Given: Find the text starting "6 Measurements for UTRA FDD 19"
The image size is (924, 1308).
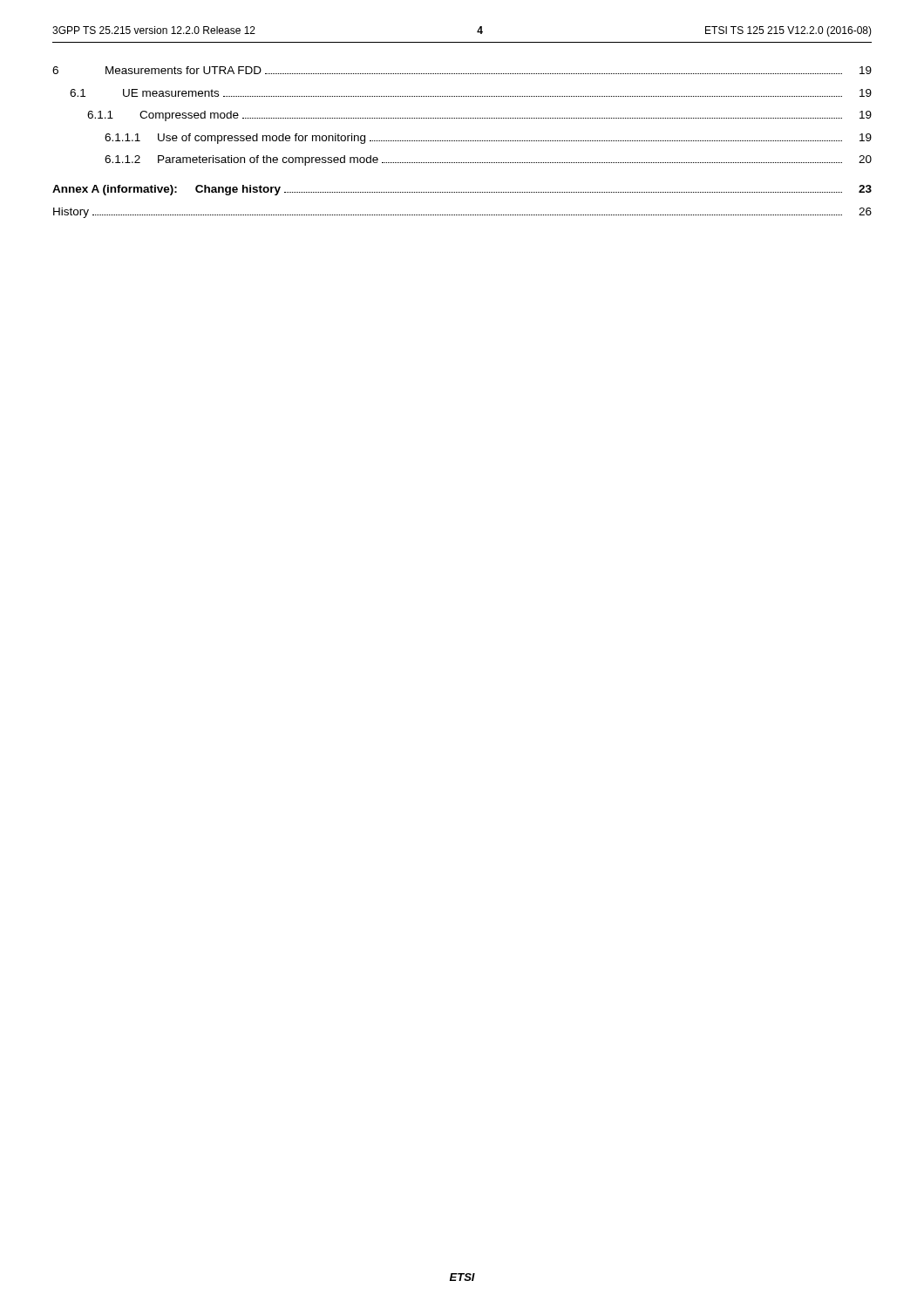Looking at the screenshot, I should (462, 71).
